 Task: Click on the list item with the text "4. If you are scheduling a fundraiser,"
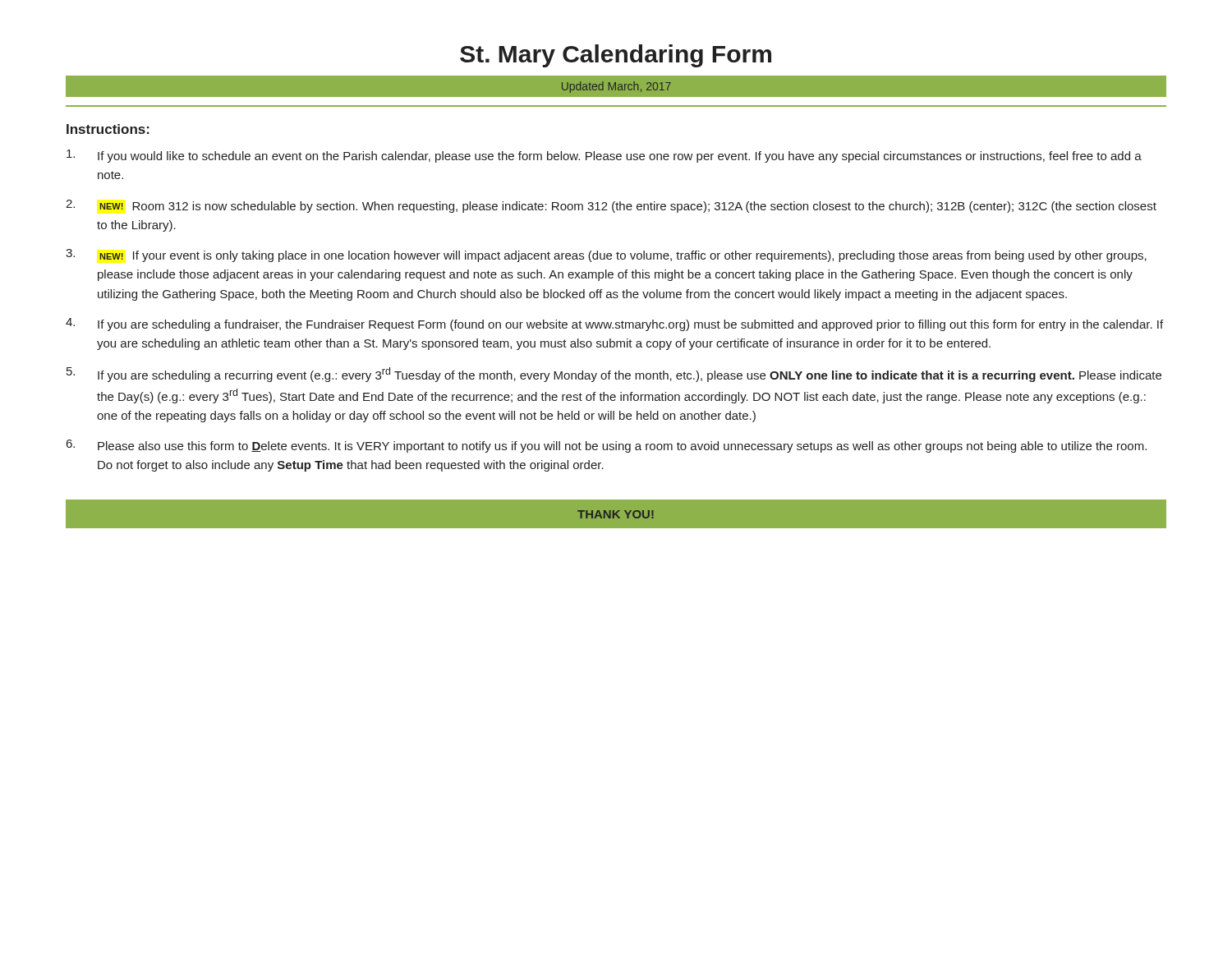616,334
